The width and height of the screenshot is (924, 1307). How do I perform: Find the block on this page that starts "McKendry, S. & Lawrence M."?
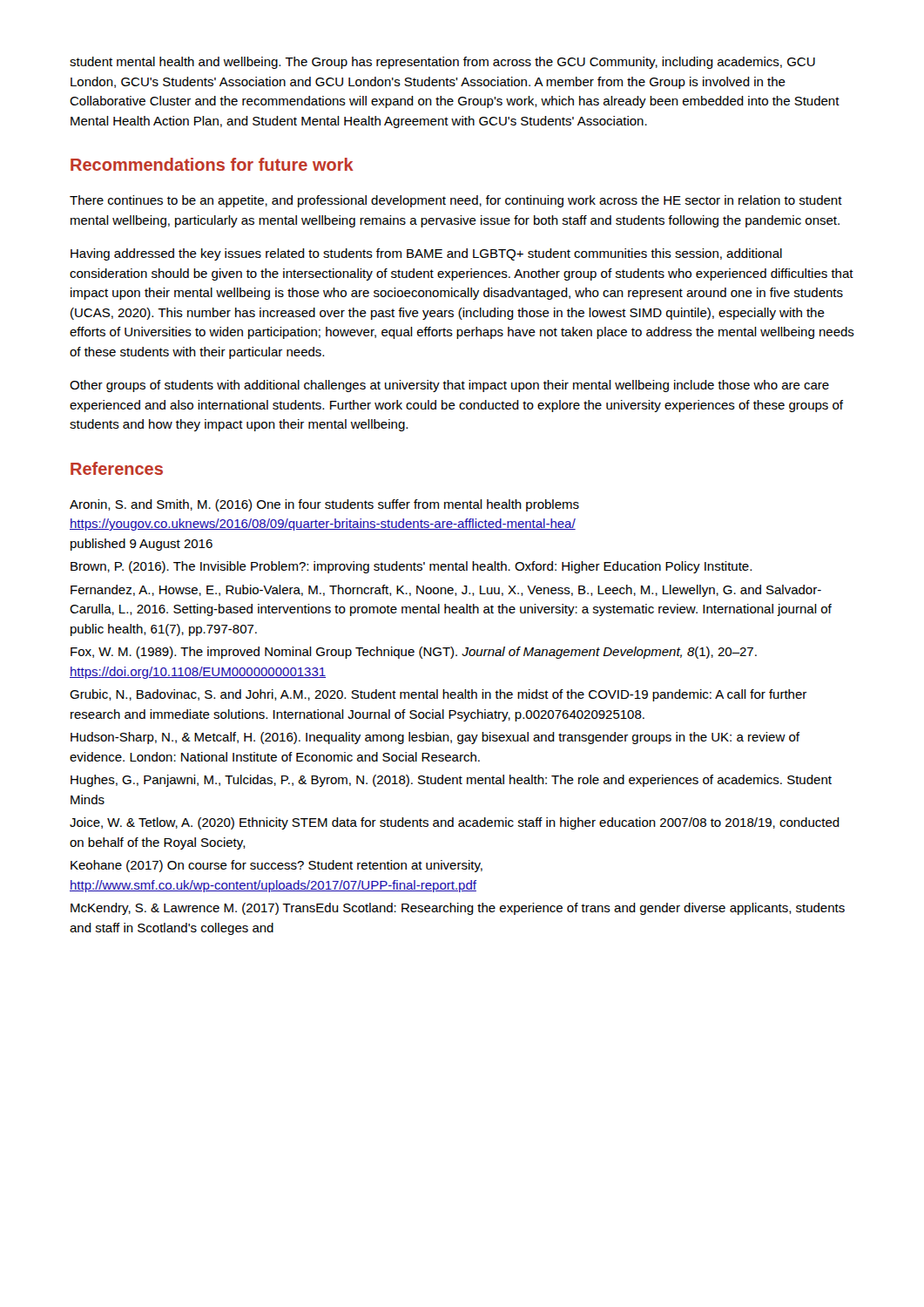coord(457,917)
